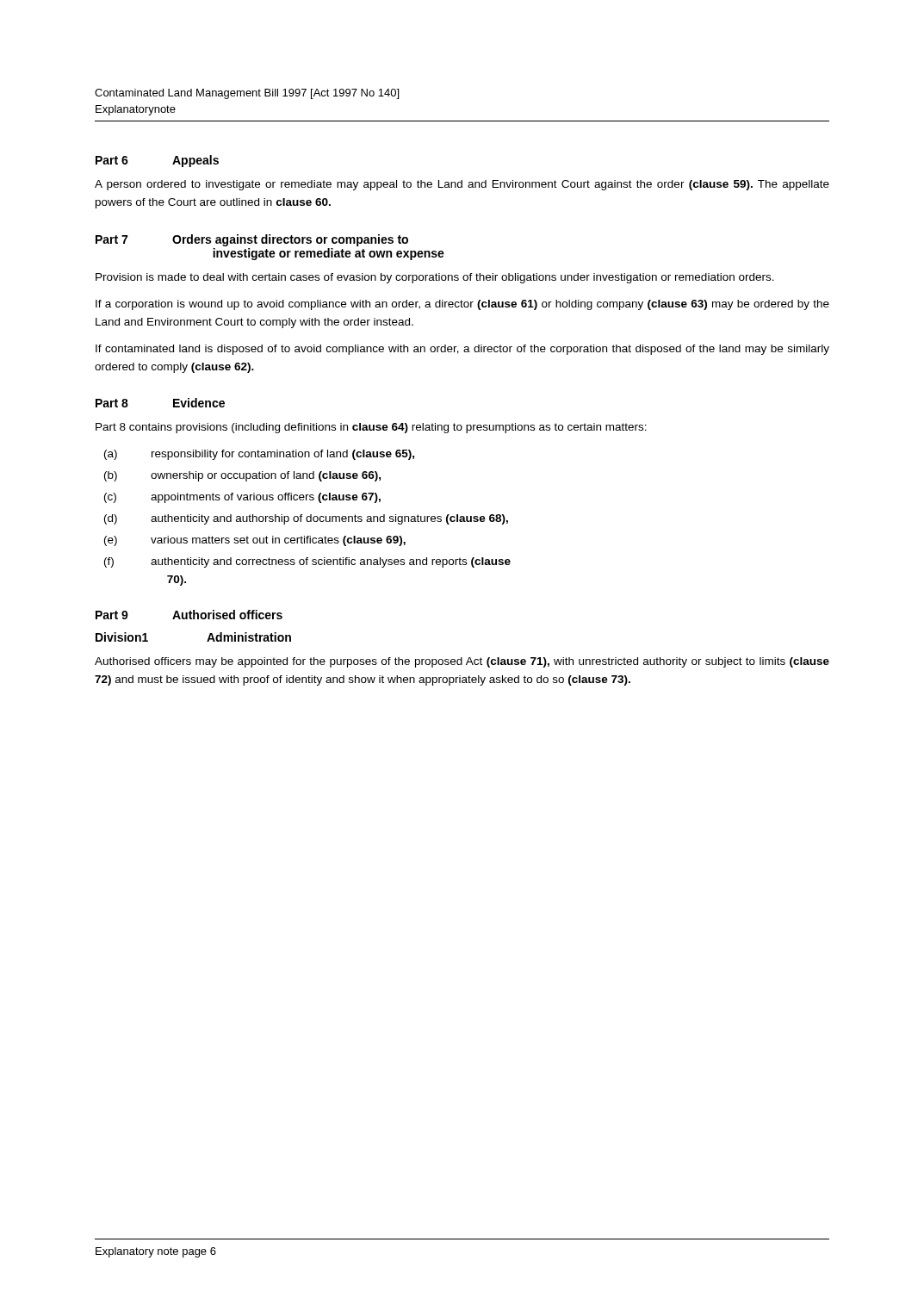Navigate to the region starting "(b) ownership or occupation of land"
The height and width of the screenshot is (1292, 924).
pos(242,476)
